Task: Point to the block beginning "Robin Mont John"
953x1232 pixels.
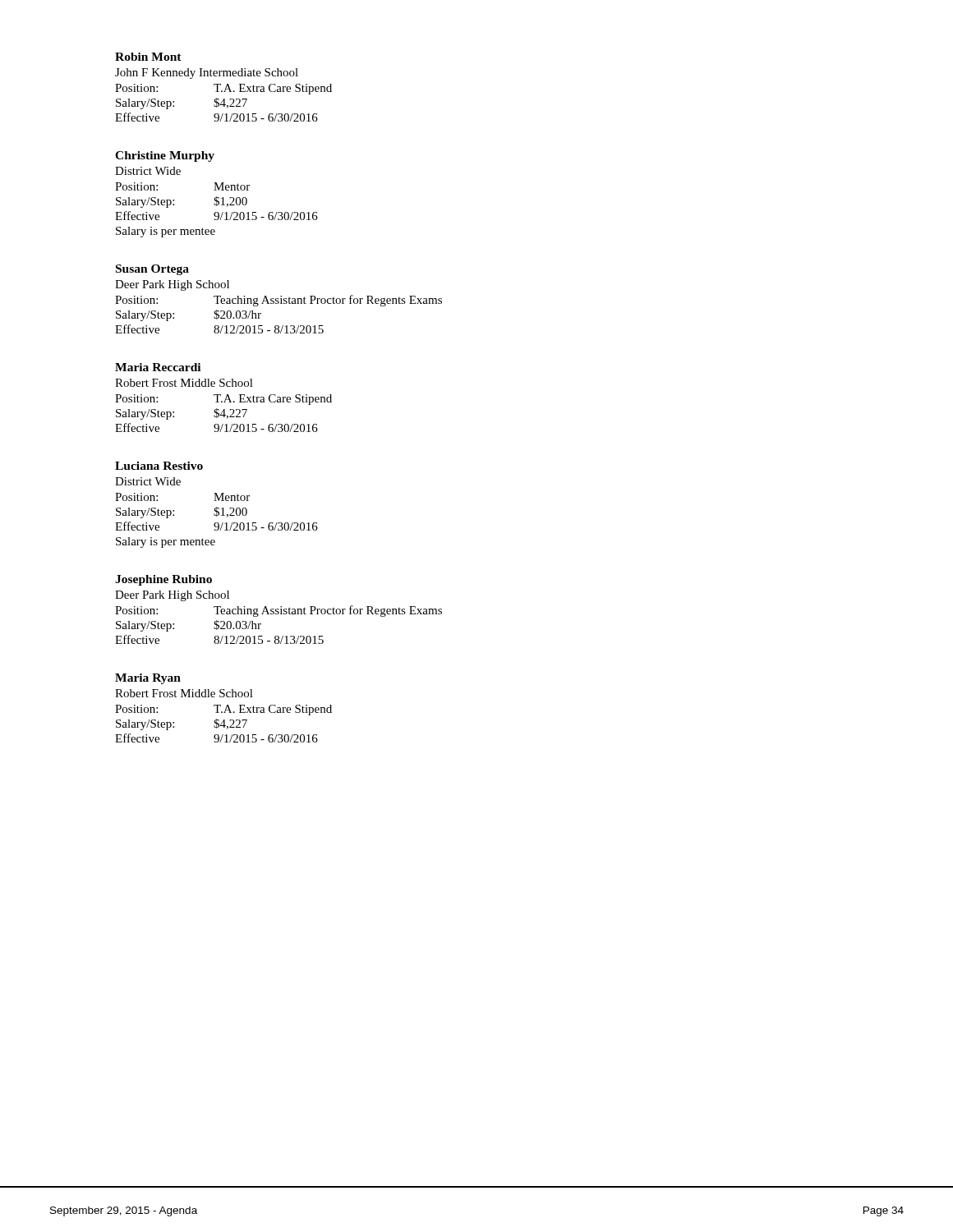Action: pyautogui.click(x=148, y=57)
